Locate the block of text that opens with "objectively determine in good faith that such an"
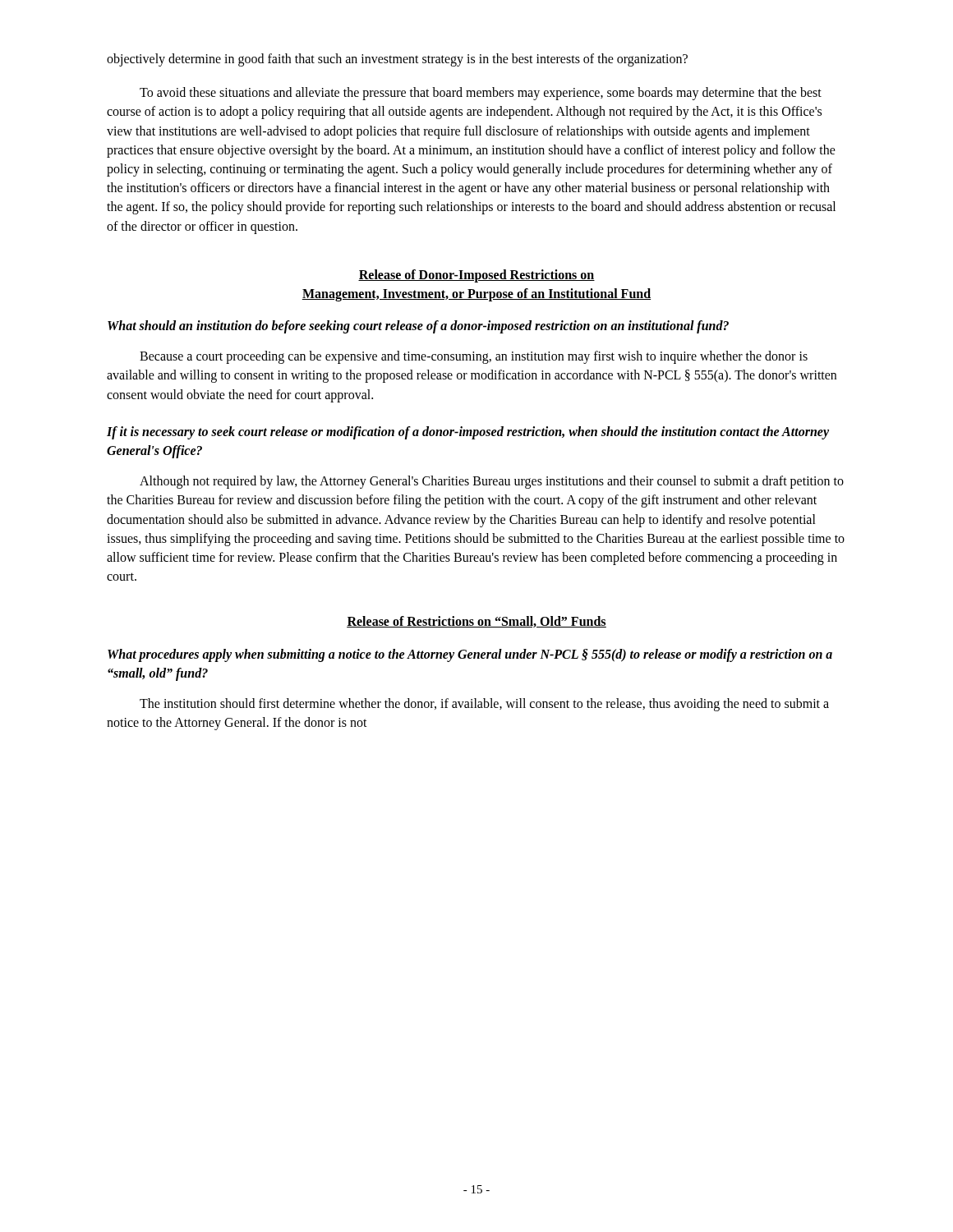Image resolution: width=953 pixels, height=1232 pixels. pyautogui.click(x=476, y=59)
